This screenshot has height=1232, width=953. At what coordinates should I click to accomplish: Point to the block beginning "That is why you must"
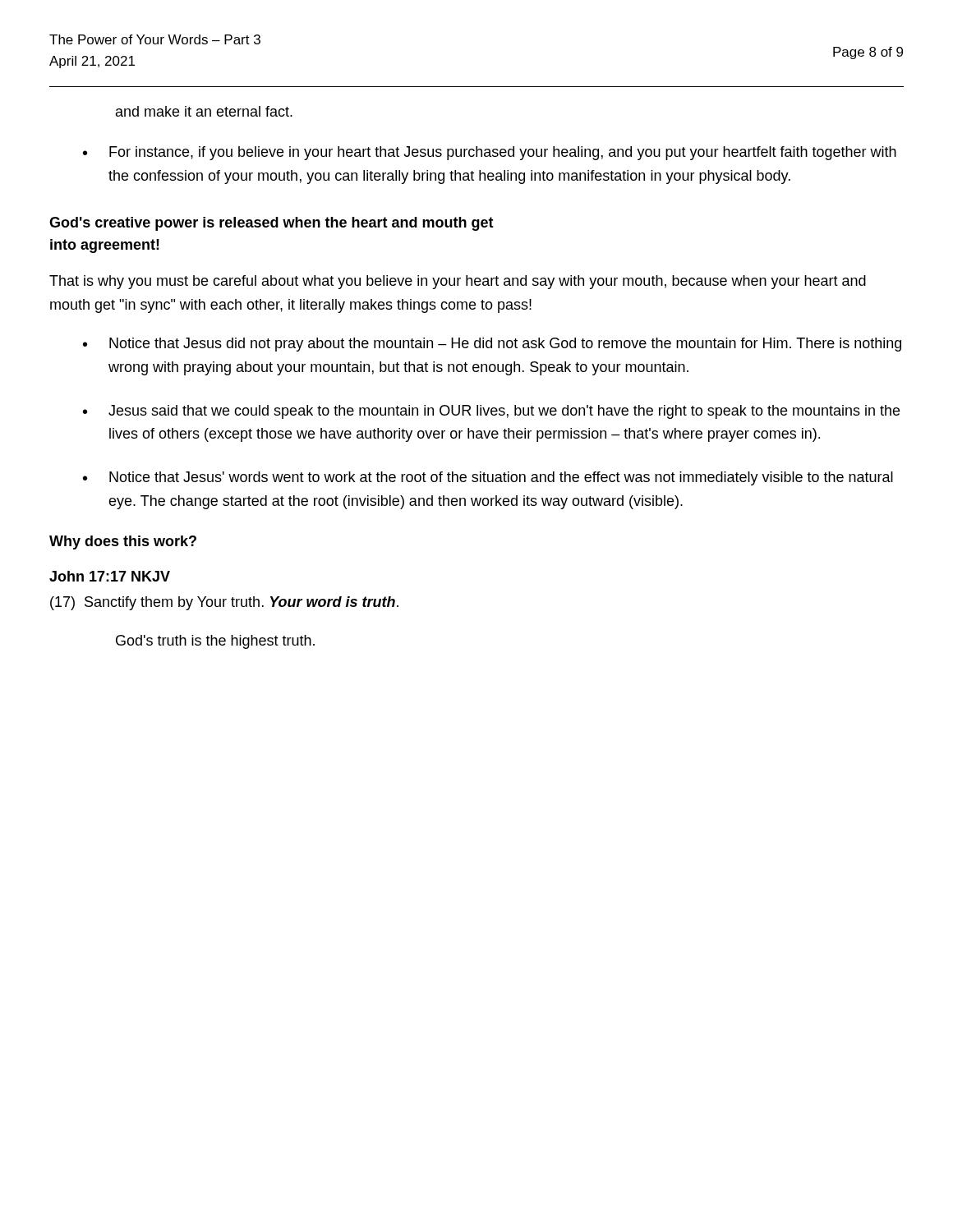click(x=458, y=293)
